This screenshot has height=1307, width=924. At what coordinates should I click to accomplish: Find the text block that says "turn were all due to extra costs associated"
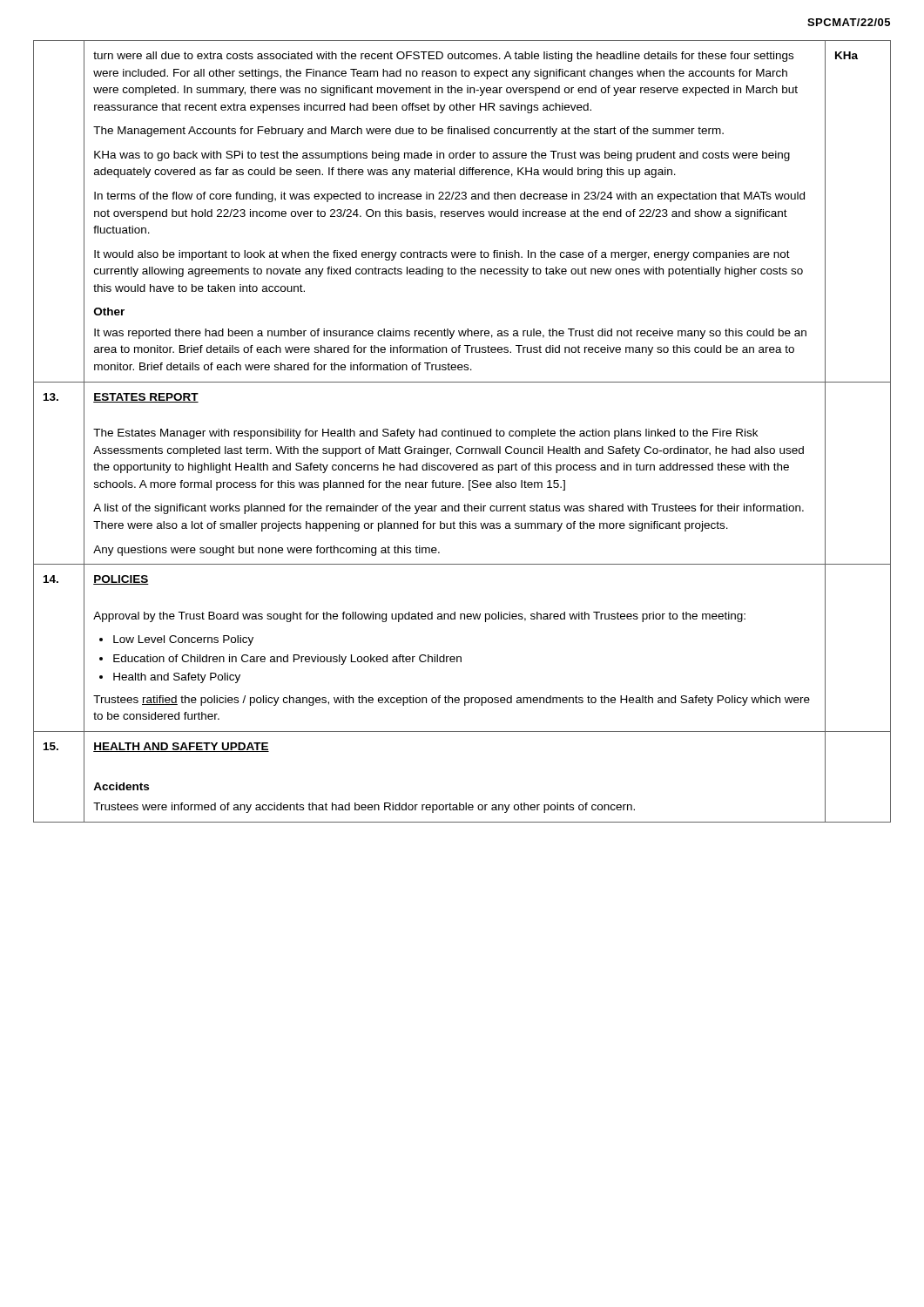pos(446,81)
